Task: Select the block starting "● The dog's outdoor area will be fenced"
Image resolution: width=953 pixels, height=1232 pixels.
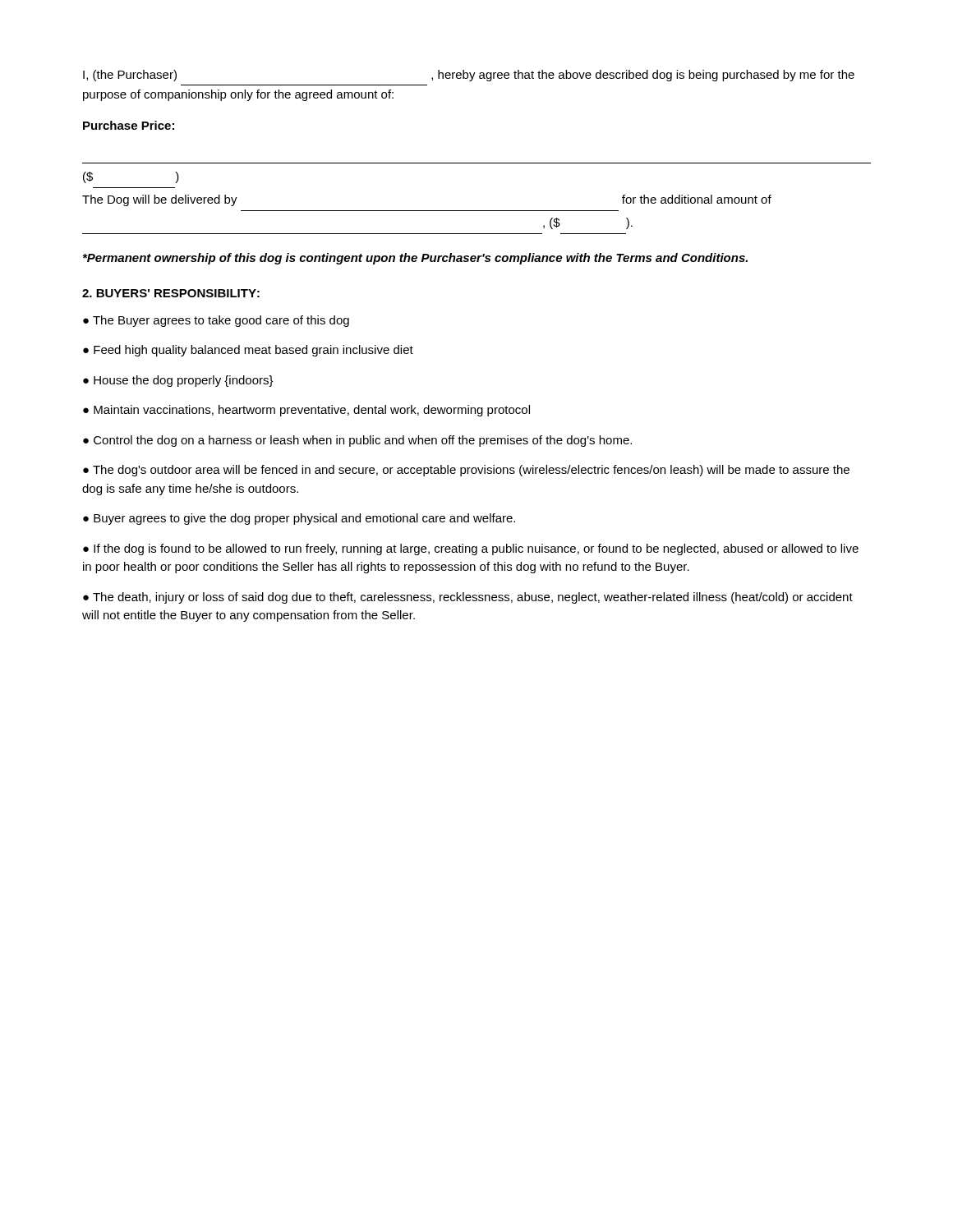Action: 466,479
